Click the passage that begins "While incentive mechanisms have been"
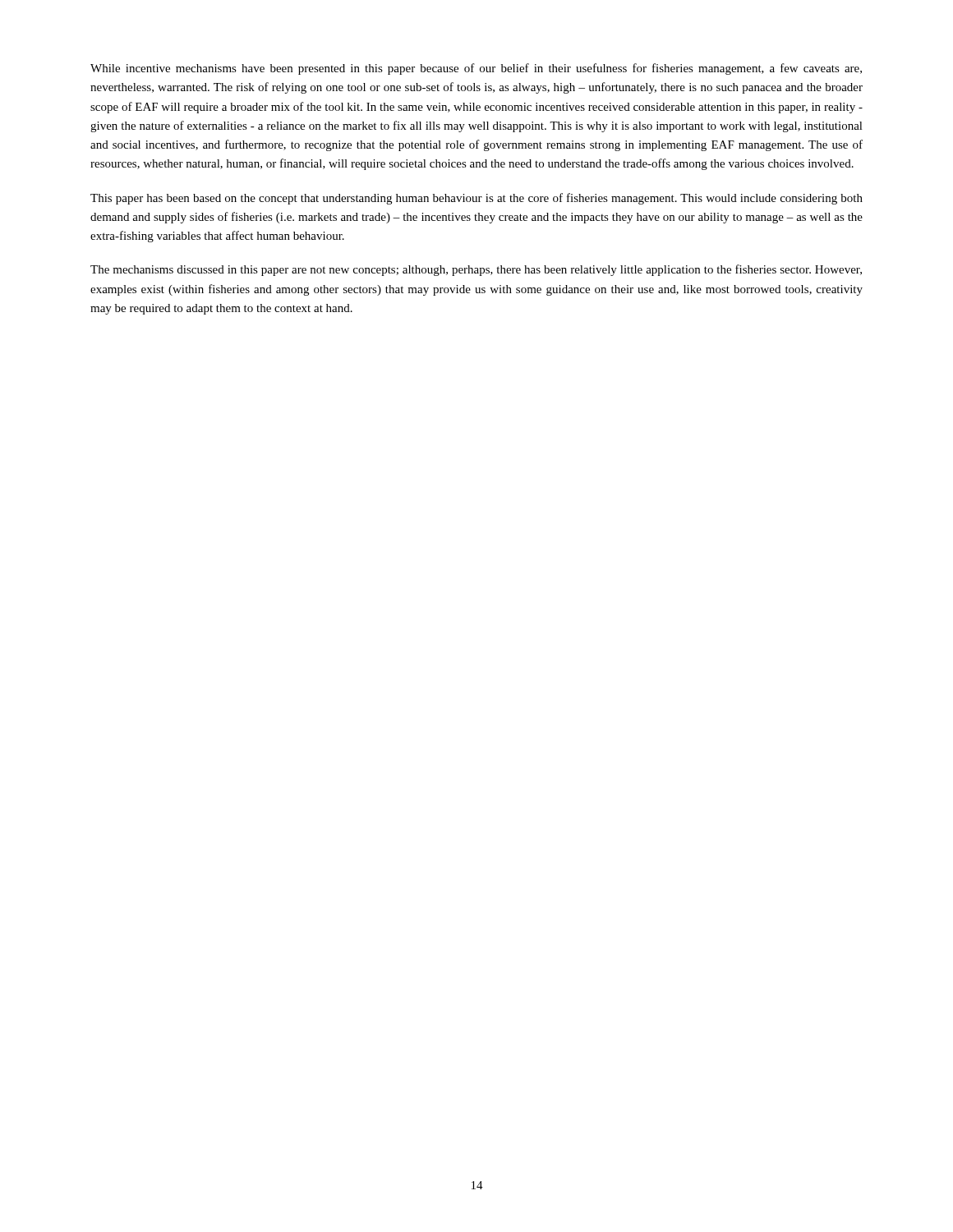Image resolution: width=953 pixels, height=1232 pixels. (476, 116)
